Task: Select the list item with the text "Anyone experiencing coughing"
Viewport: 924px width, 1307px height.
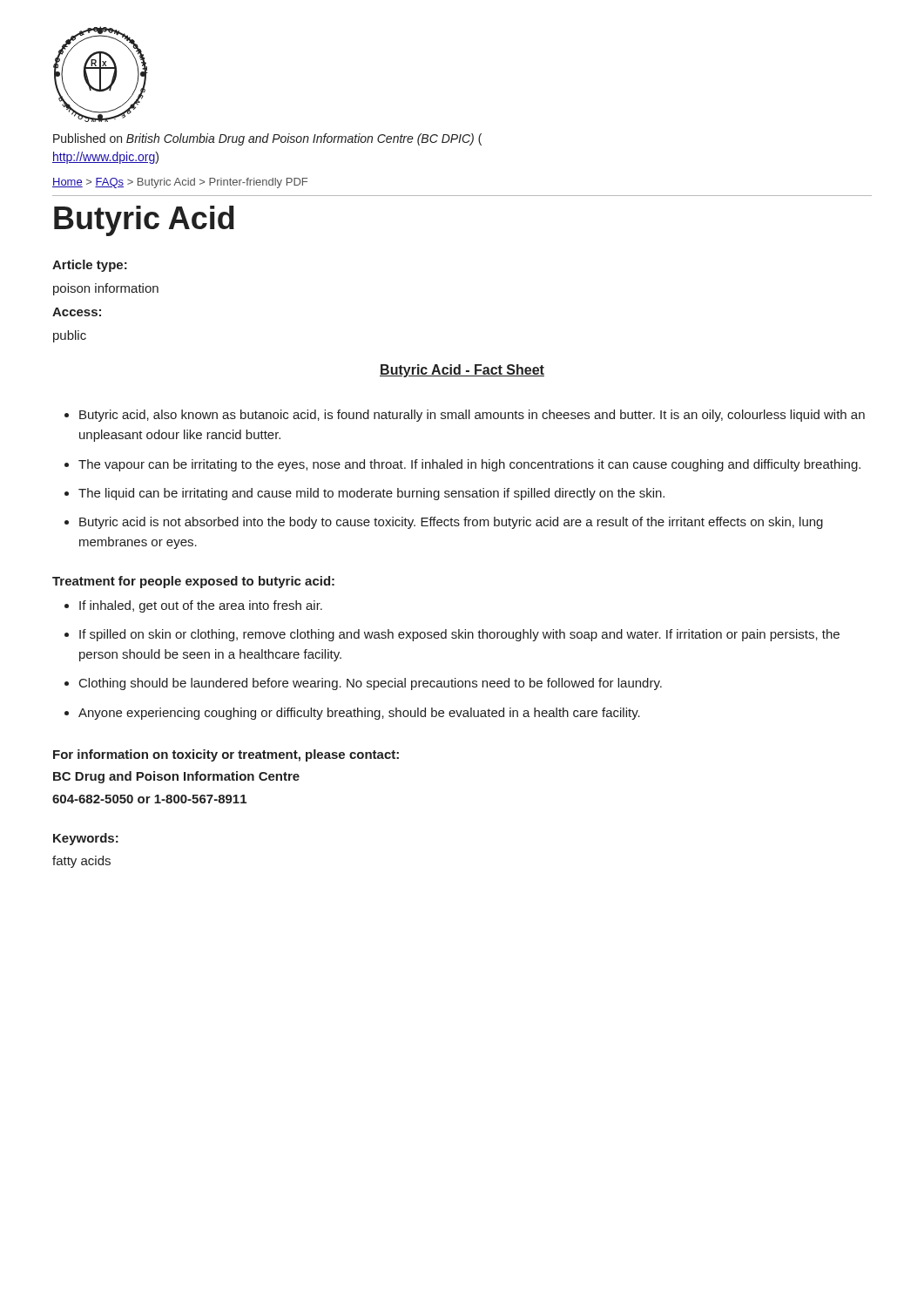Action: 475,712
